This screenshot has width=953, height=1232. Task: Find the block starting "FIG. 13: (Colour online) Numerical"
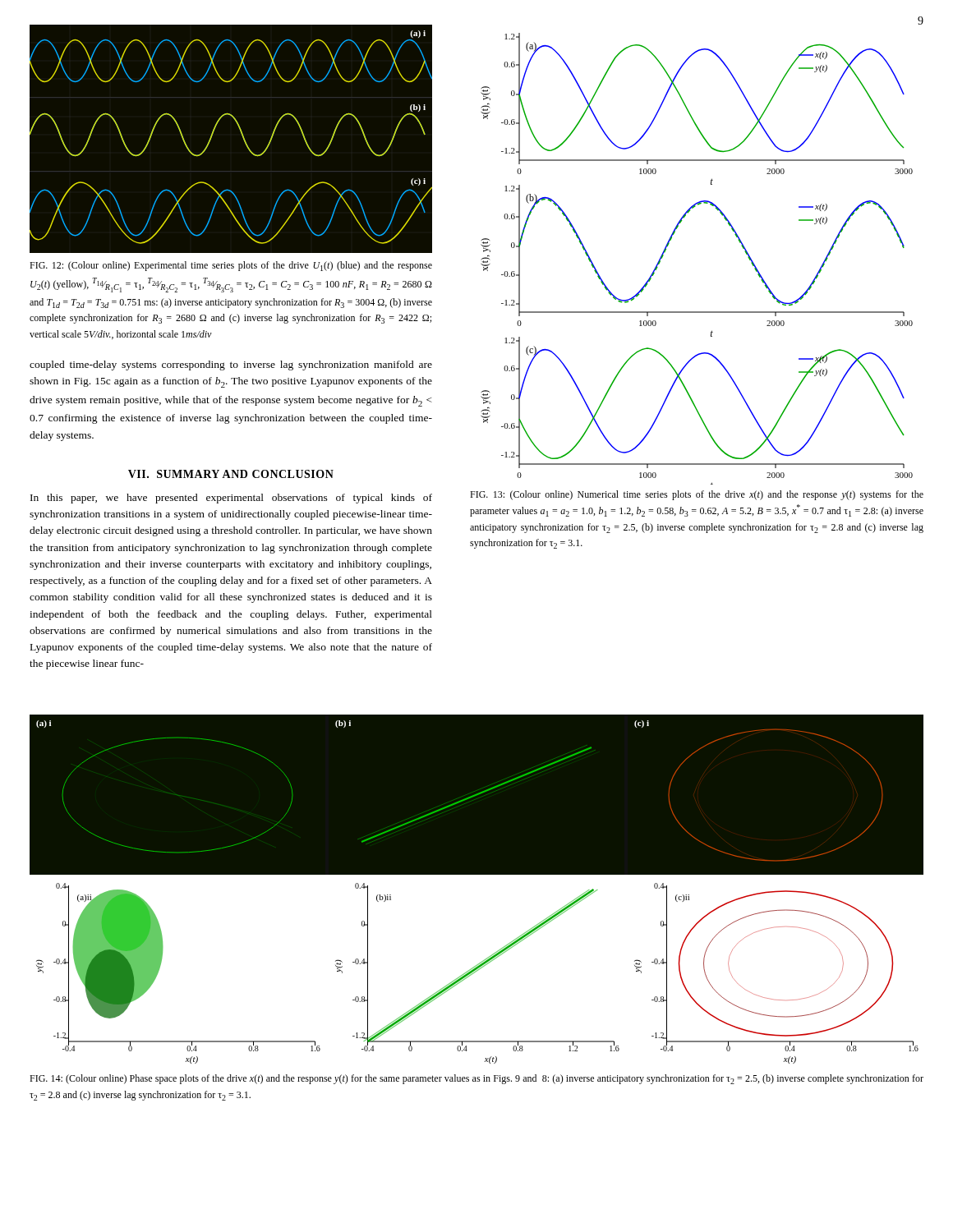pyautogui.click(x=697, y=520)
